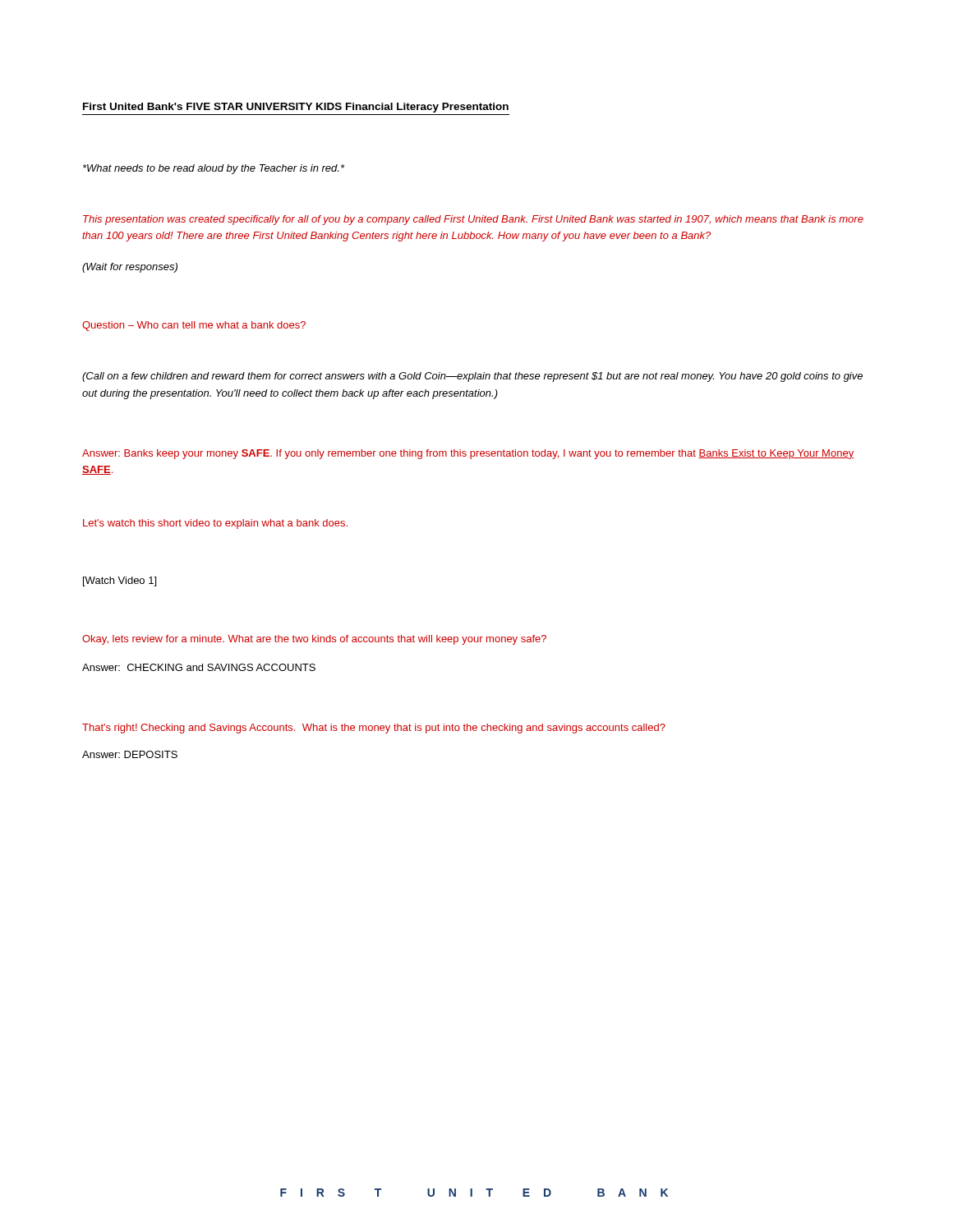Navigate to the text block starting "(Call on a"
Screen dimensions: 1232x953
(x=476, y=385)
